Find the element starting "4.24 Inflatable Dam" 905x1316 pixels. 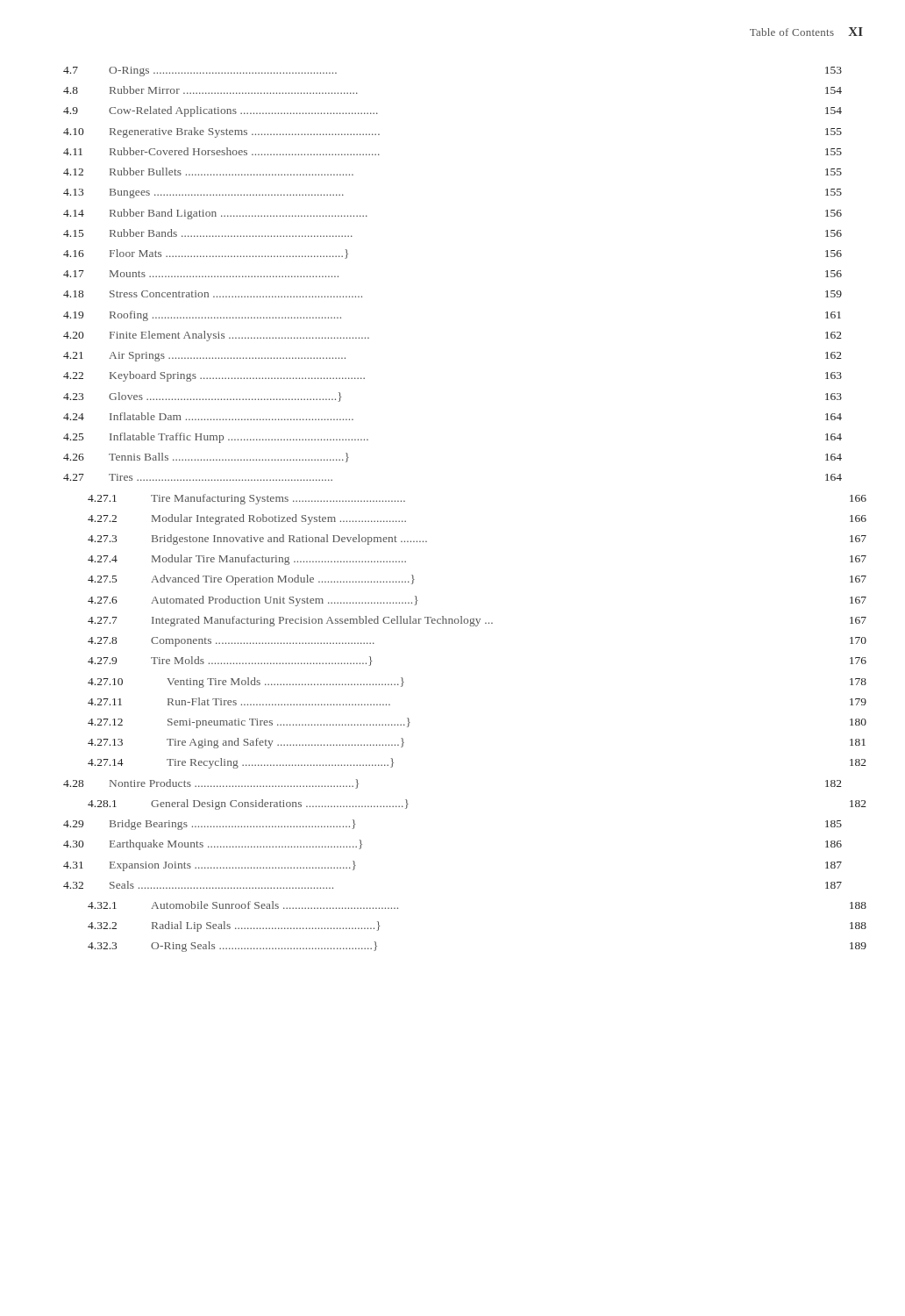click(x=79, y=416)
